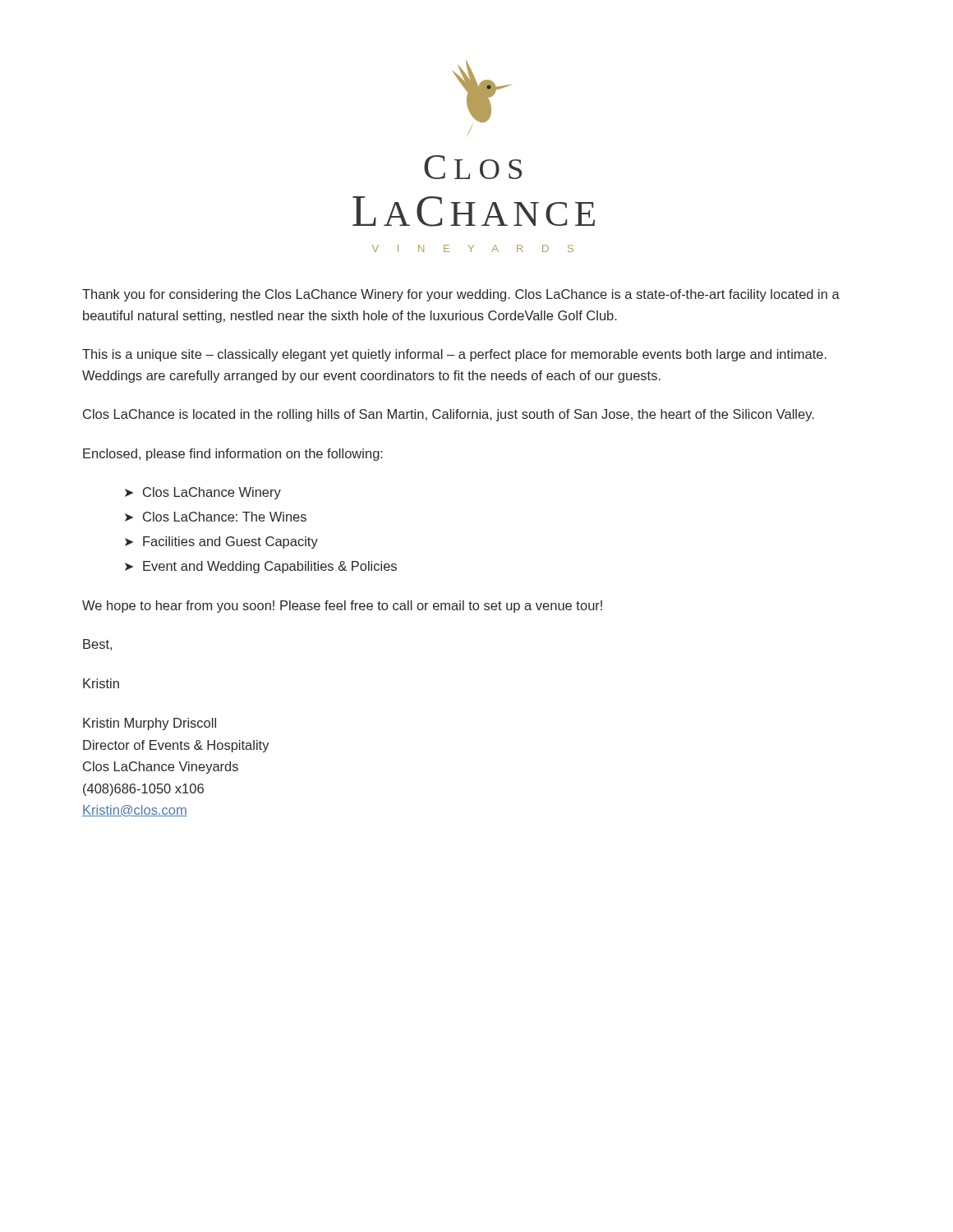Locate the element starting "This is a unique site –"
This screenshot has width=953, height=1232.
455,365
